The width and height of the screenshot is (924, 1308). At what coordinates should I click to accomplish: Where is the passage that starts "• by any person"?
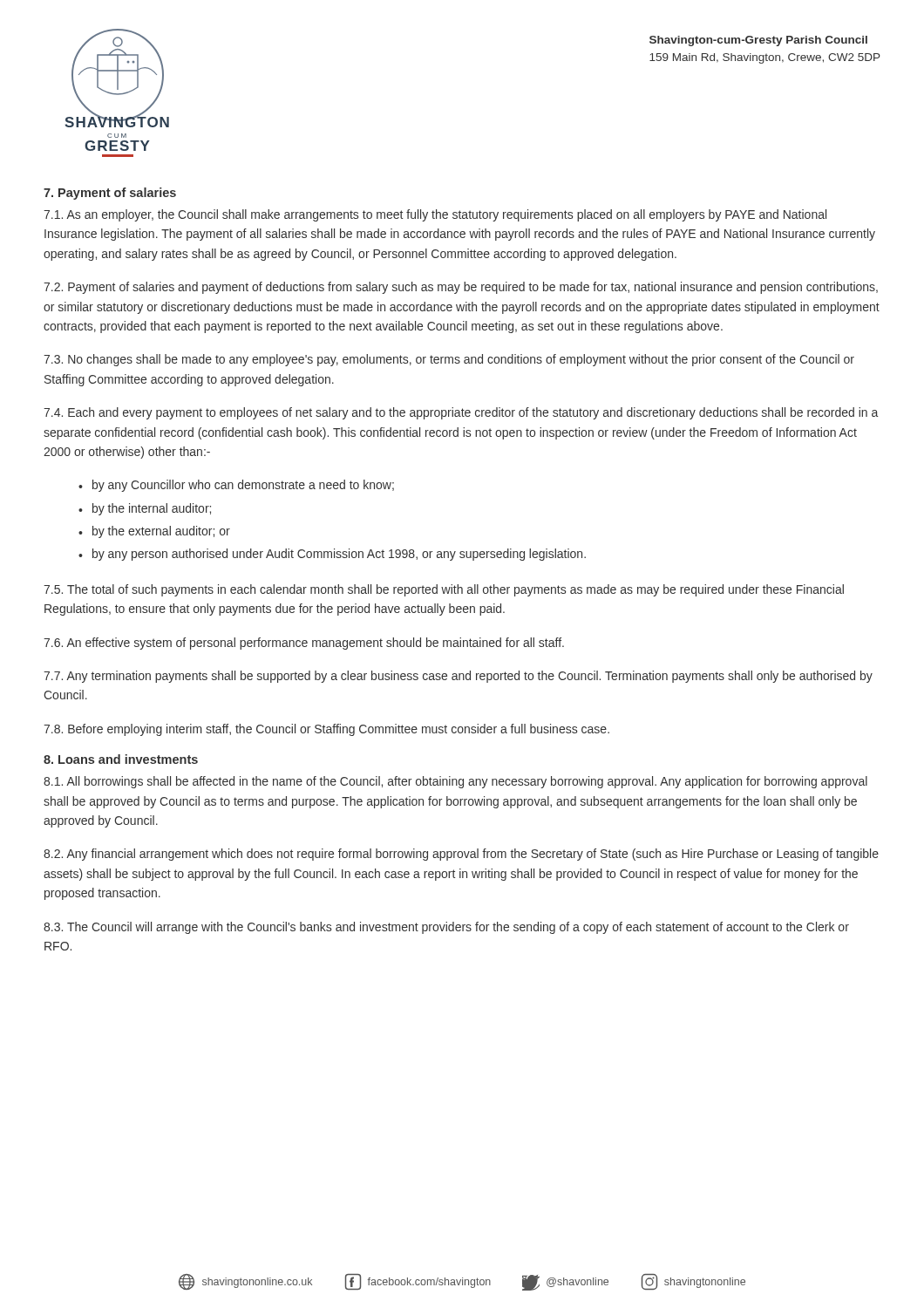point(333,555)
